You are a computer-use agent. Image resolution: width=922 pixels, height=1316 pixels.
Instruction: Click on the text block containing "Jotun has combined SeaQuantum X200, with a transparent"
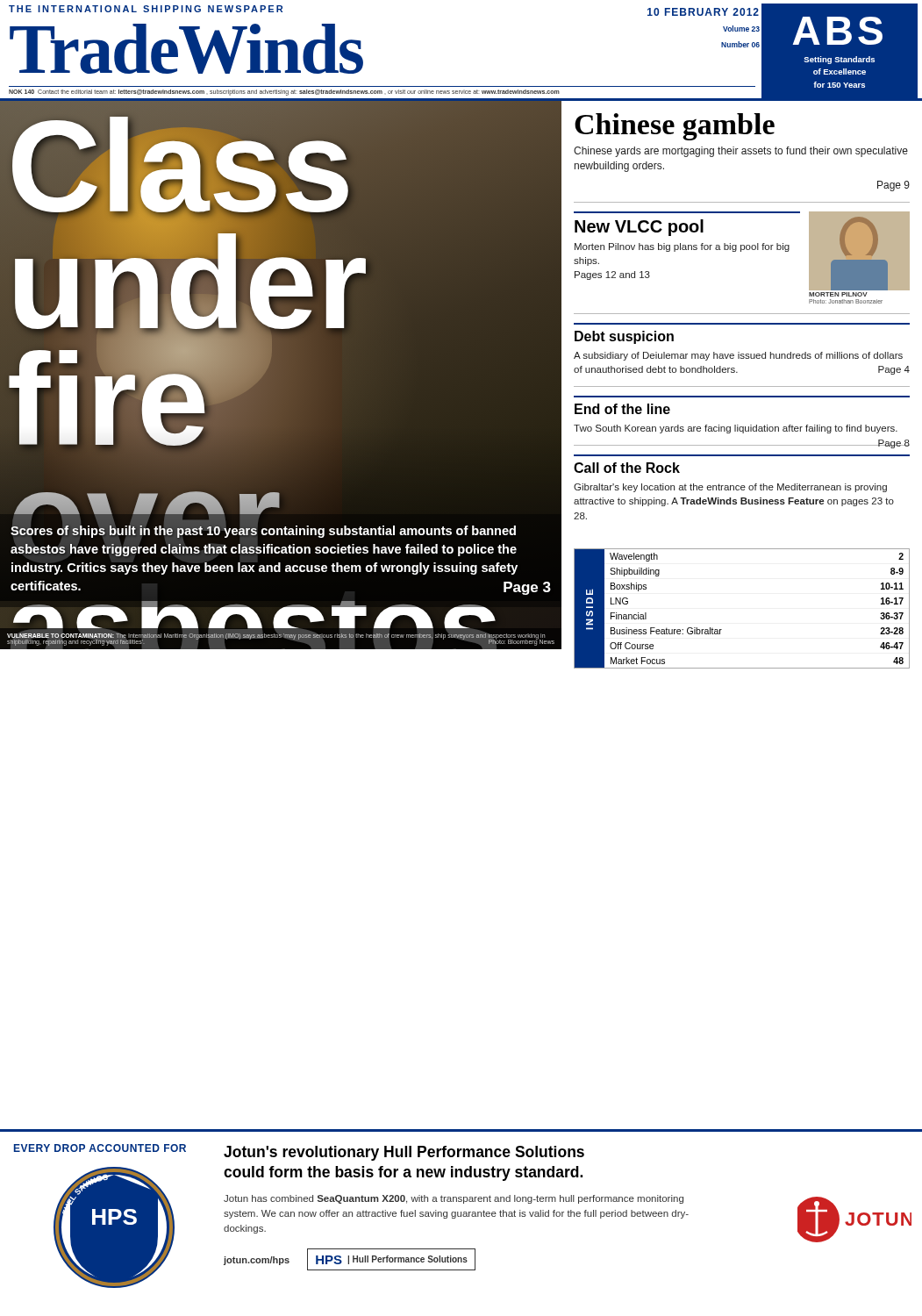[456, 1213]
